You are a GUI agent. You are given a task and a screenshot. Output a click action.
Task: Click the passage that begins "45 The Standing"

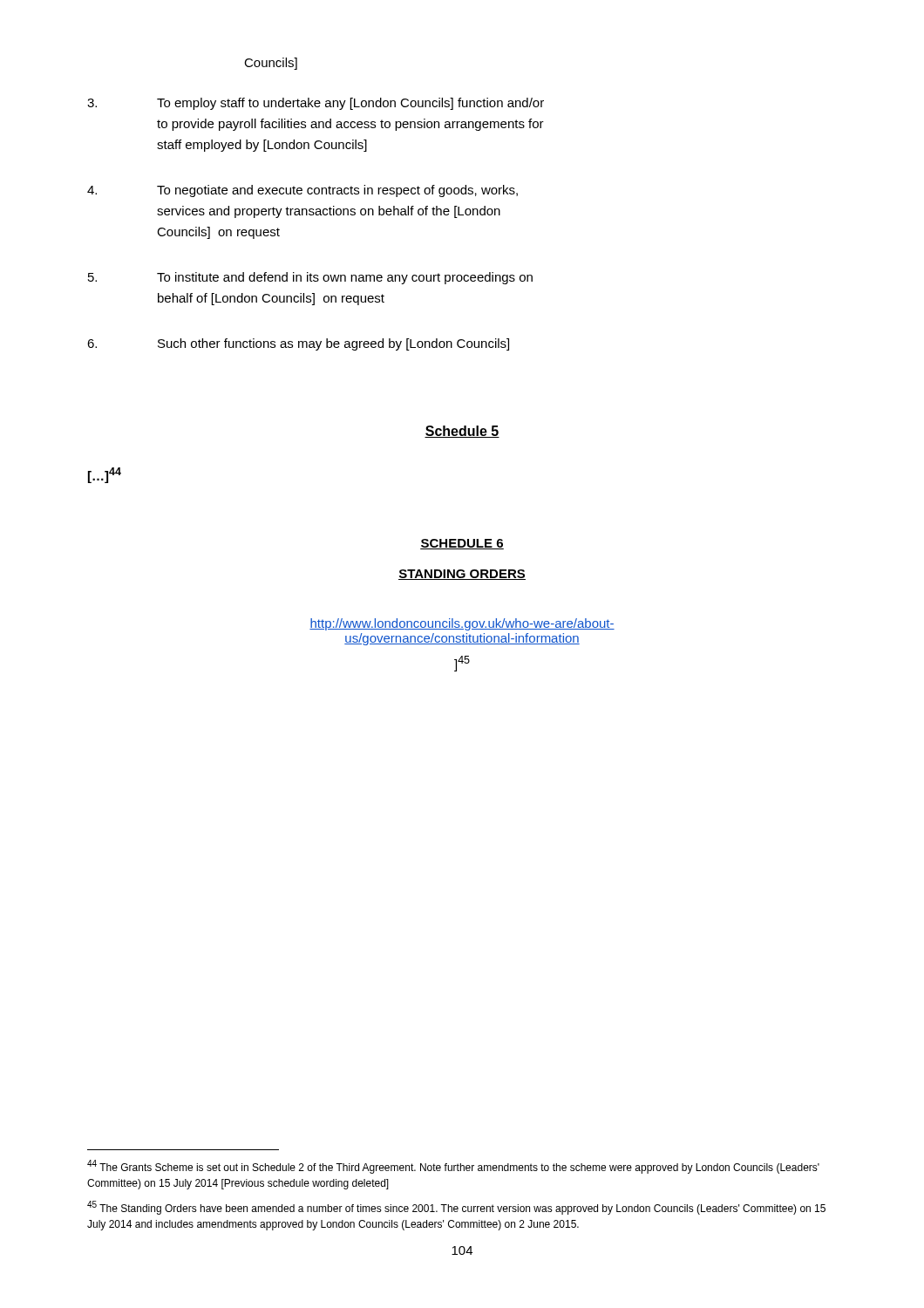click(x=457, y=1215)
